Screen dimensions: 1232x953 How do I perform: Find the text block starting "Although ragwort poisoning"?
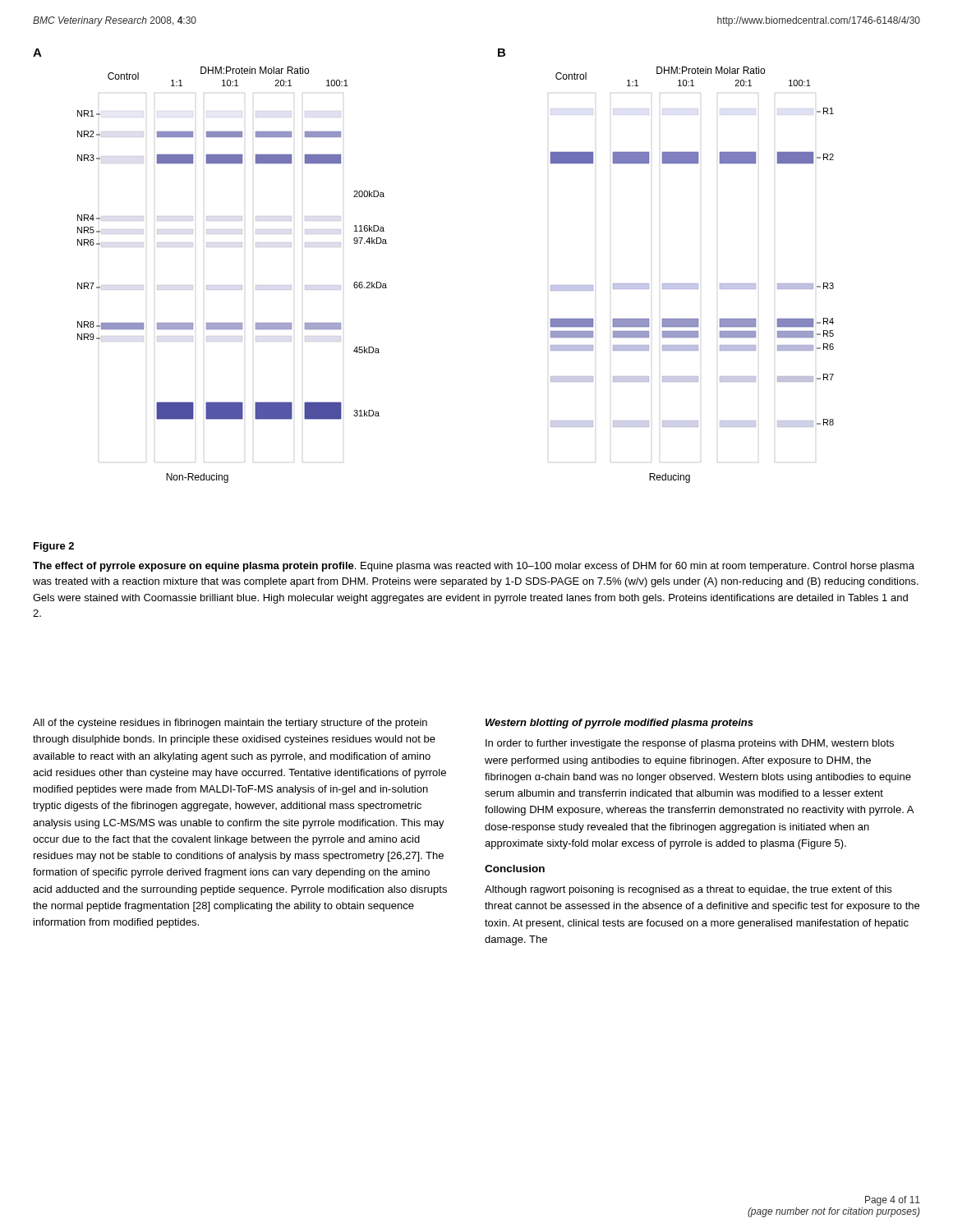702,915
